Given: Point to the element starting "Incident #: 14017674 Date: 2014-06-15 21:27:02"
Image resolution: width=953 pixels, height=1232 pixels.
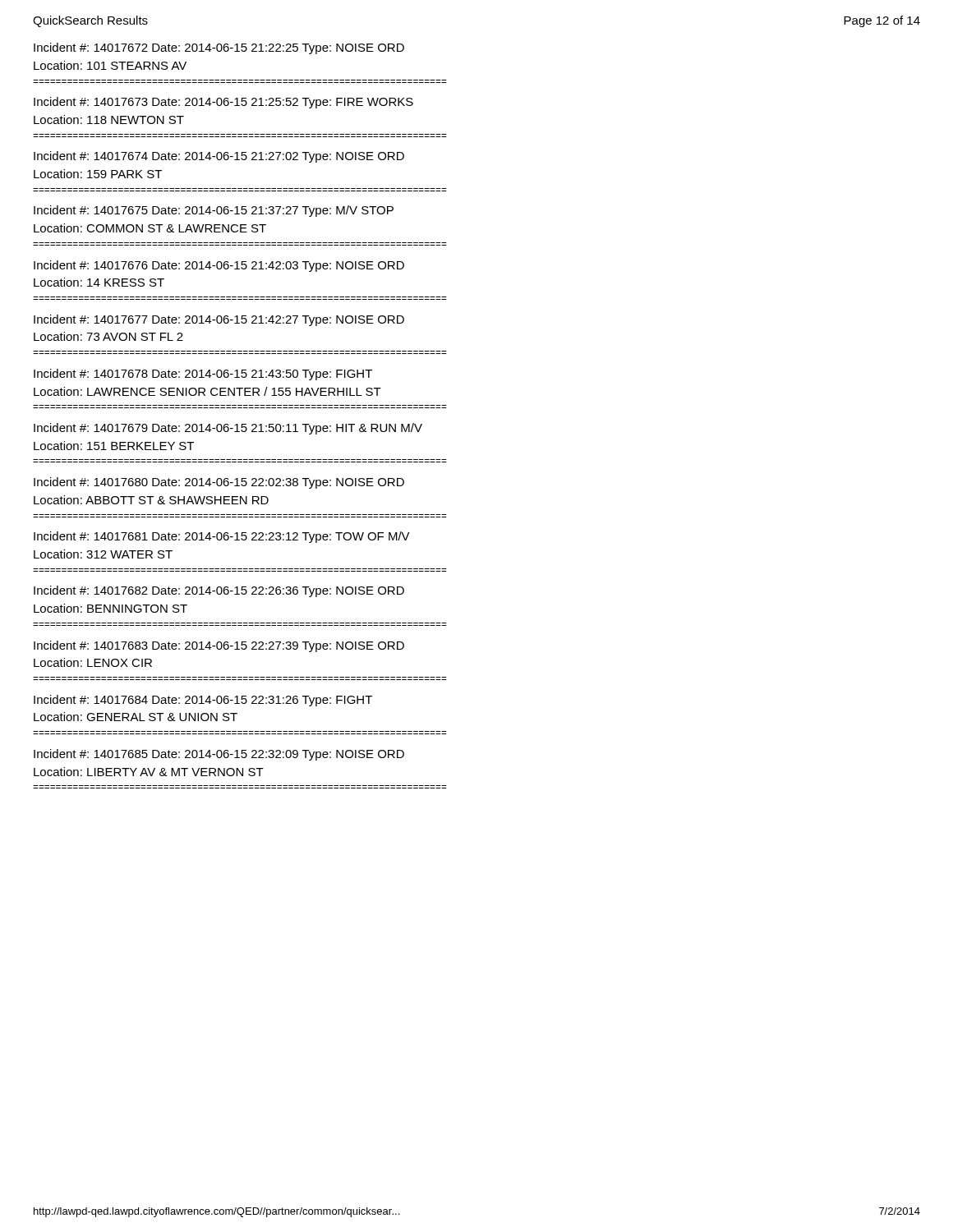Looking at the screenshot, I should pyautogui.click(x=219, y=157).
